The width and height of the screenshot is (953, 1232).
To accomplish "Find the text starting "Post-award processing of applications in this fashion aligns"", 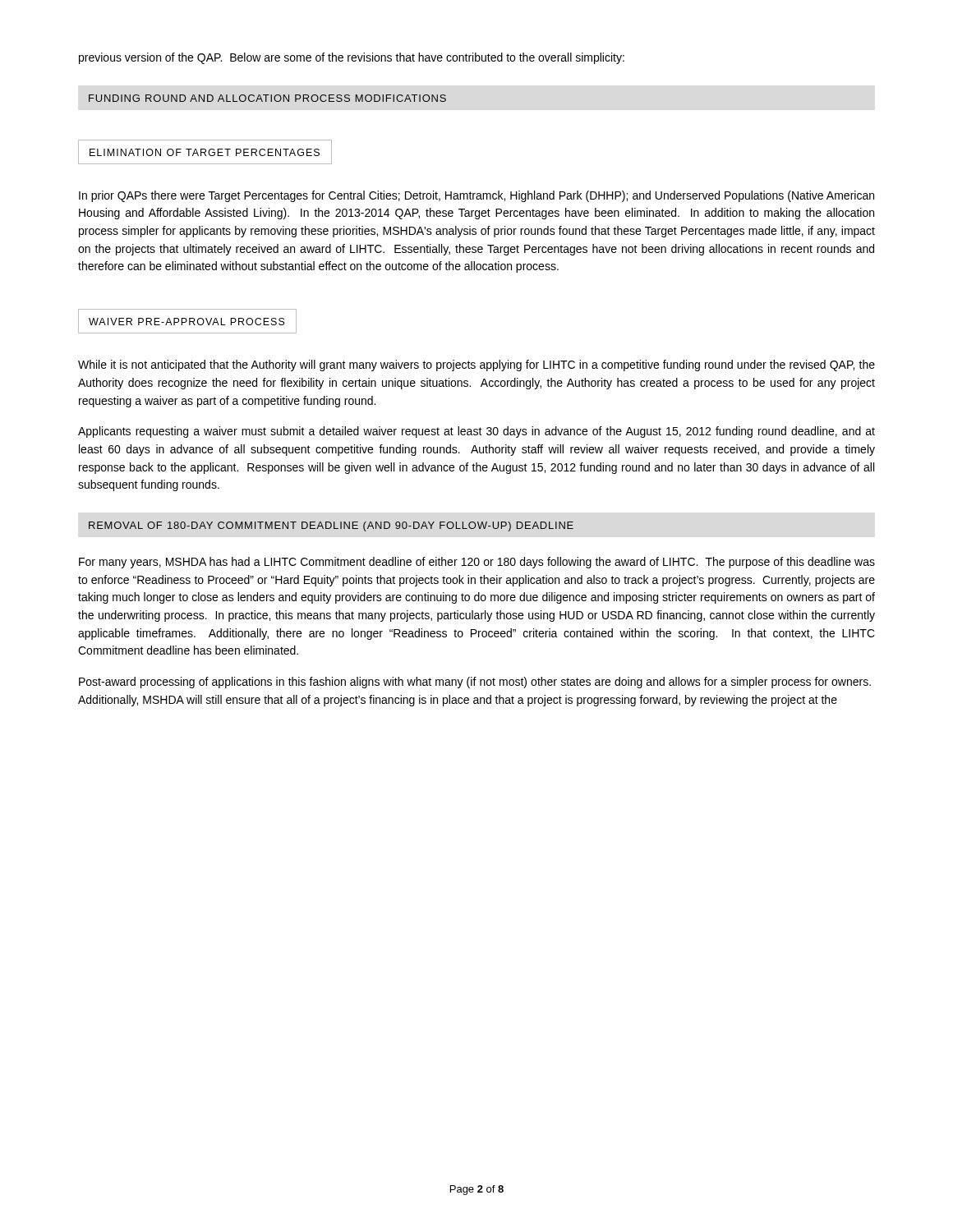I will pyautogui.click(x=476, y=691).
